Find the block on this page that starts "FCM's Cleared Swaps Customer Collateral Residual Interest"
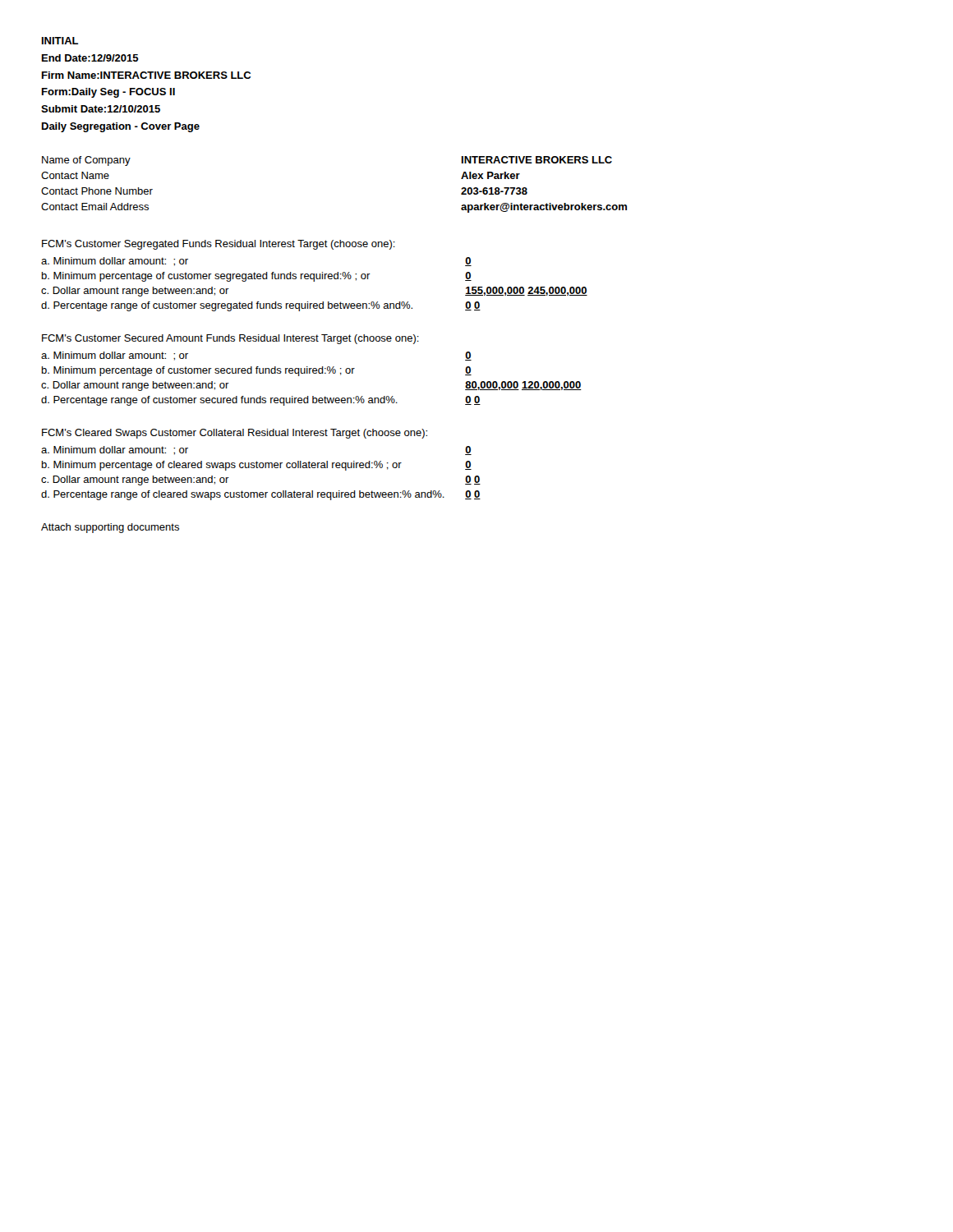 point(235,432)
